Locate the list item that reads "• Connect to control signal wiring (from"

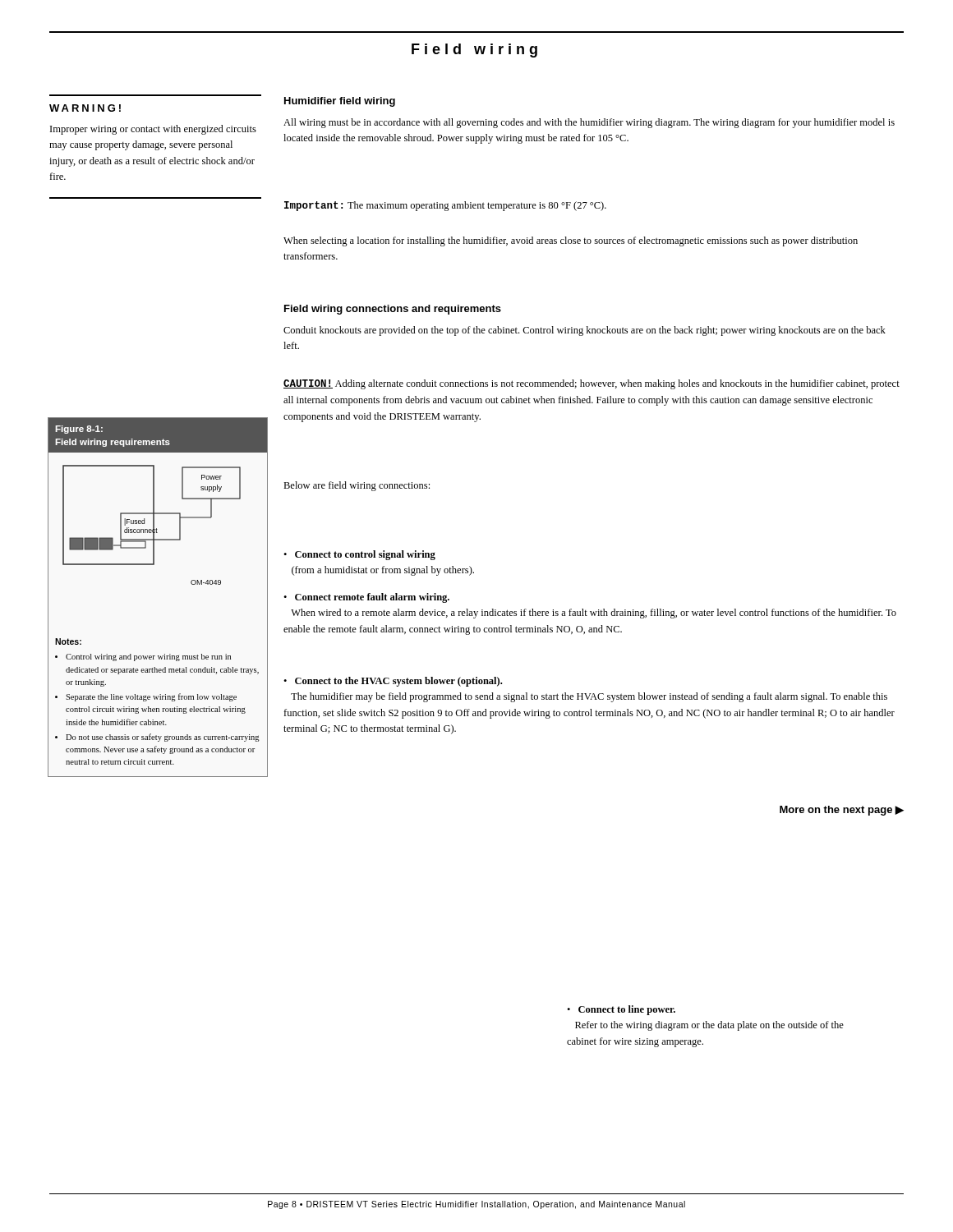379,562
